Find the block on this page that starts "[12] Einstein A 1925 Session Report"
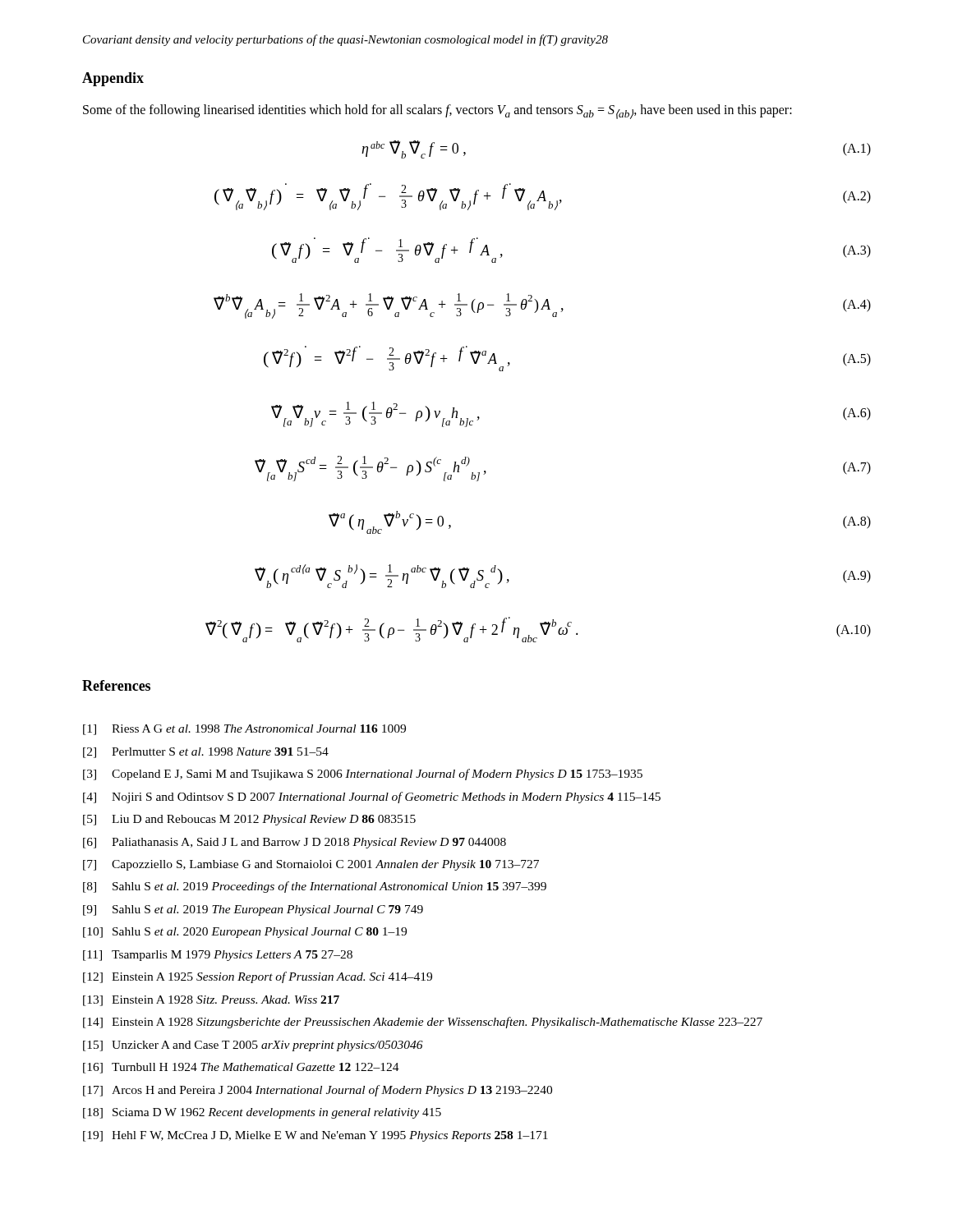953x1232 pixels. (x=258, y=977)
